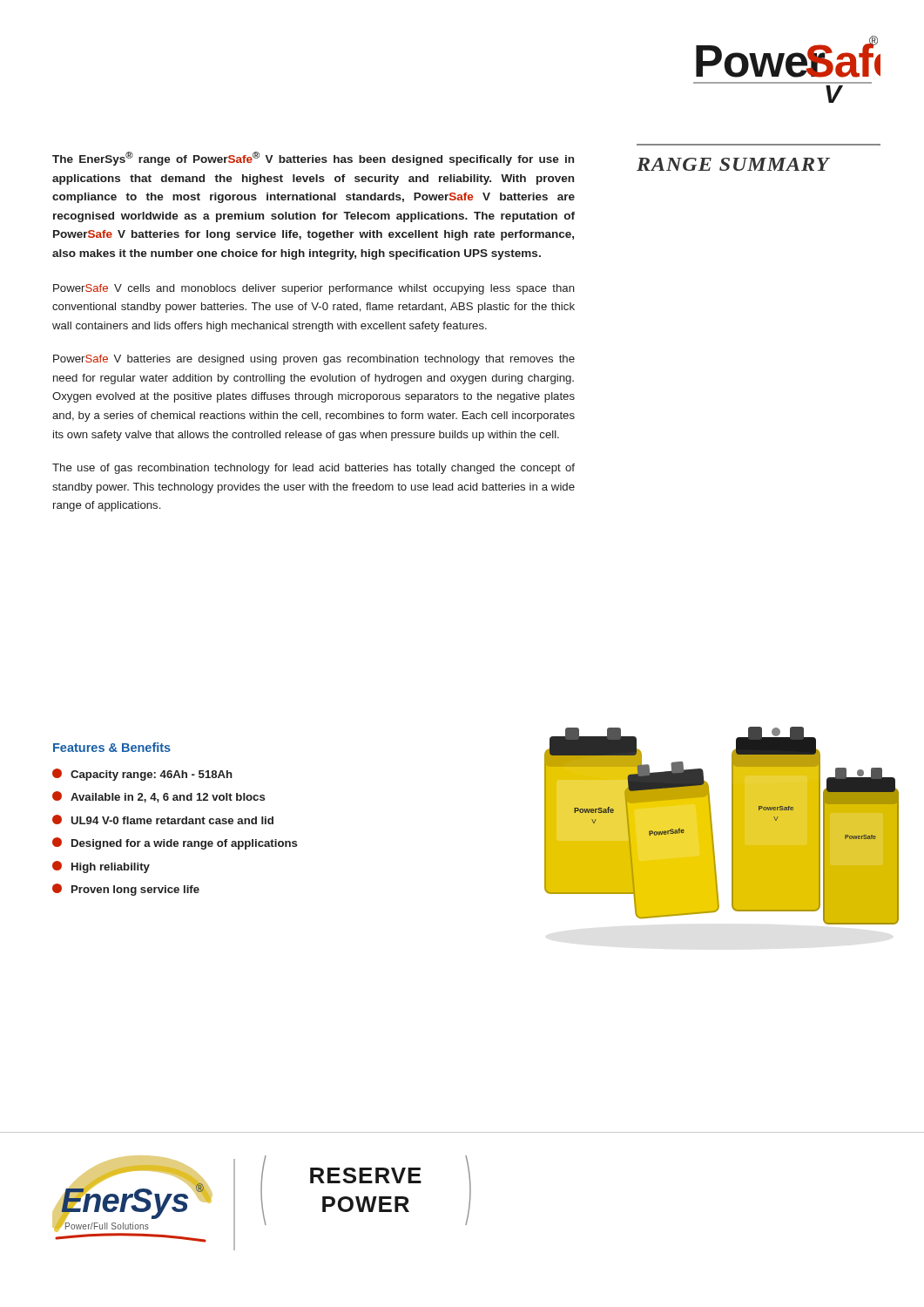The image size is (924, 1307).
Task: Locate the list item containing "Capacity range: 46Ah - 518Ah"
Action: (x=142, y=775)
